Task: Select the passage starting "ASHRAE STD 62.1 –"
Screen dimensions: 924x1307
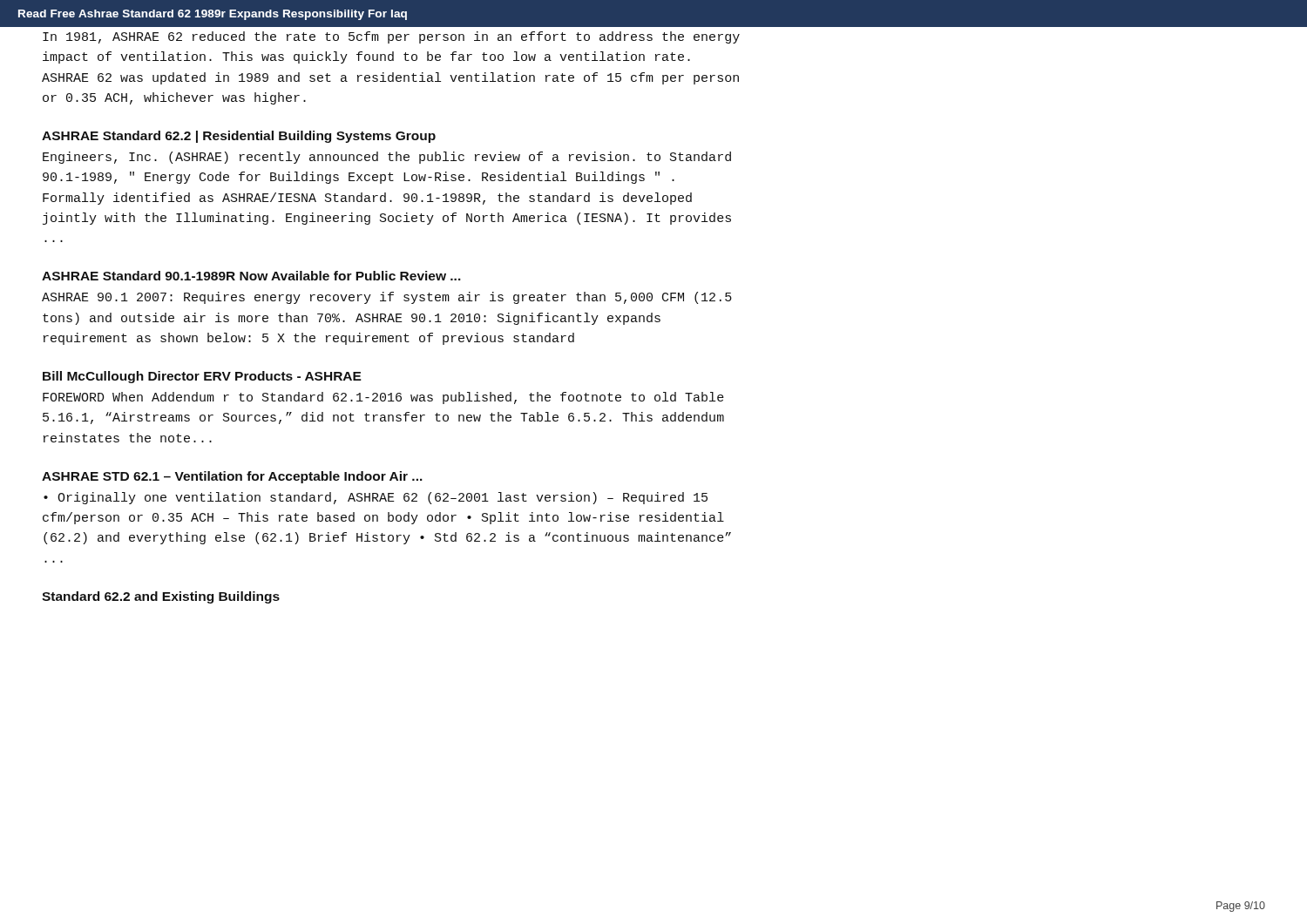Action: coord(232,476)
